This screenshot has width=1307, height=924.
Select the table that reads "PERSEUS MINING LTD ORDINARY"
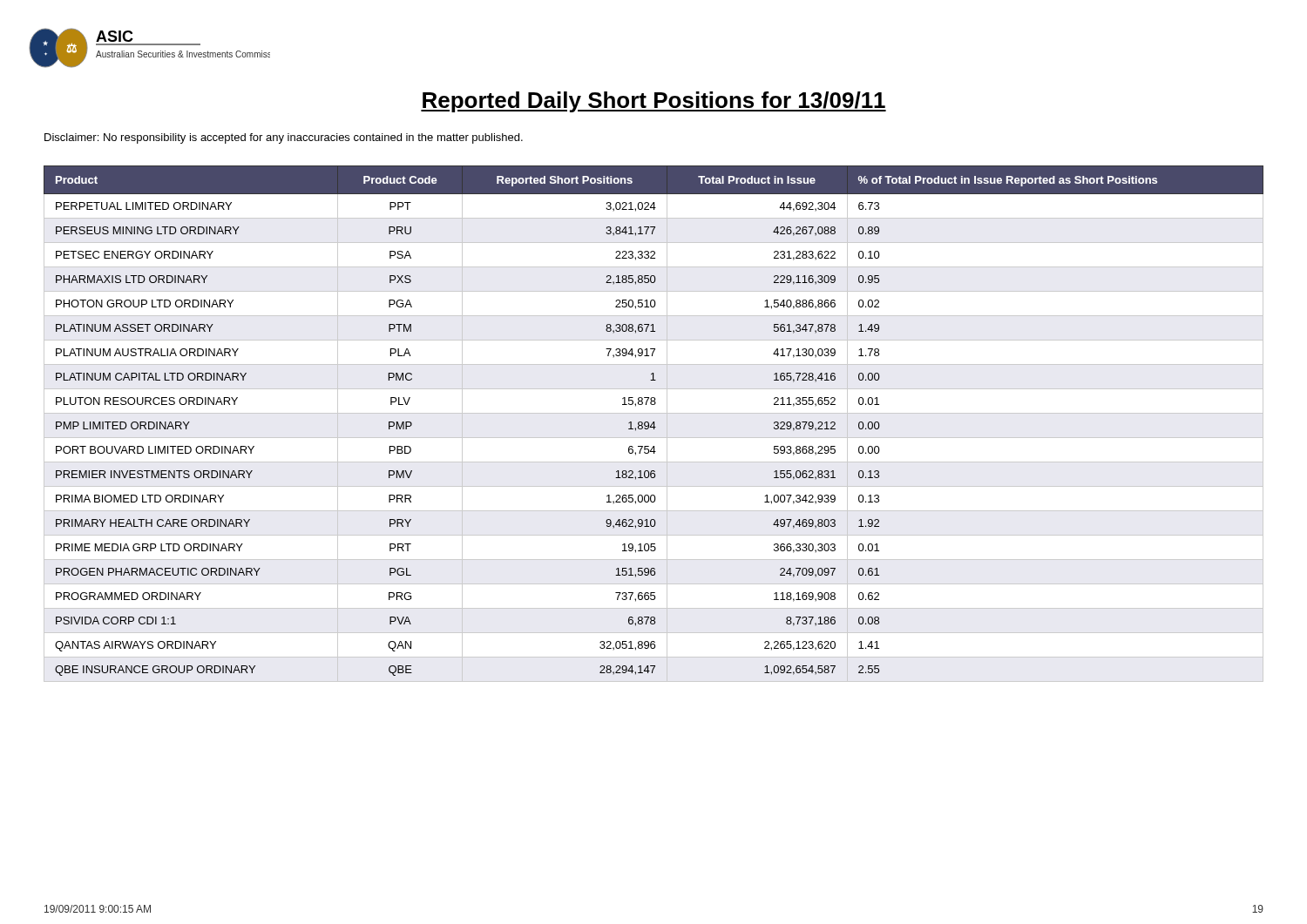click(x=654, y=519)
